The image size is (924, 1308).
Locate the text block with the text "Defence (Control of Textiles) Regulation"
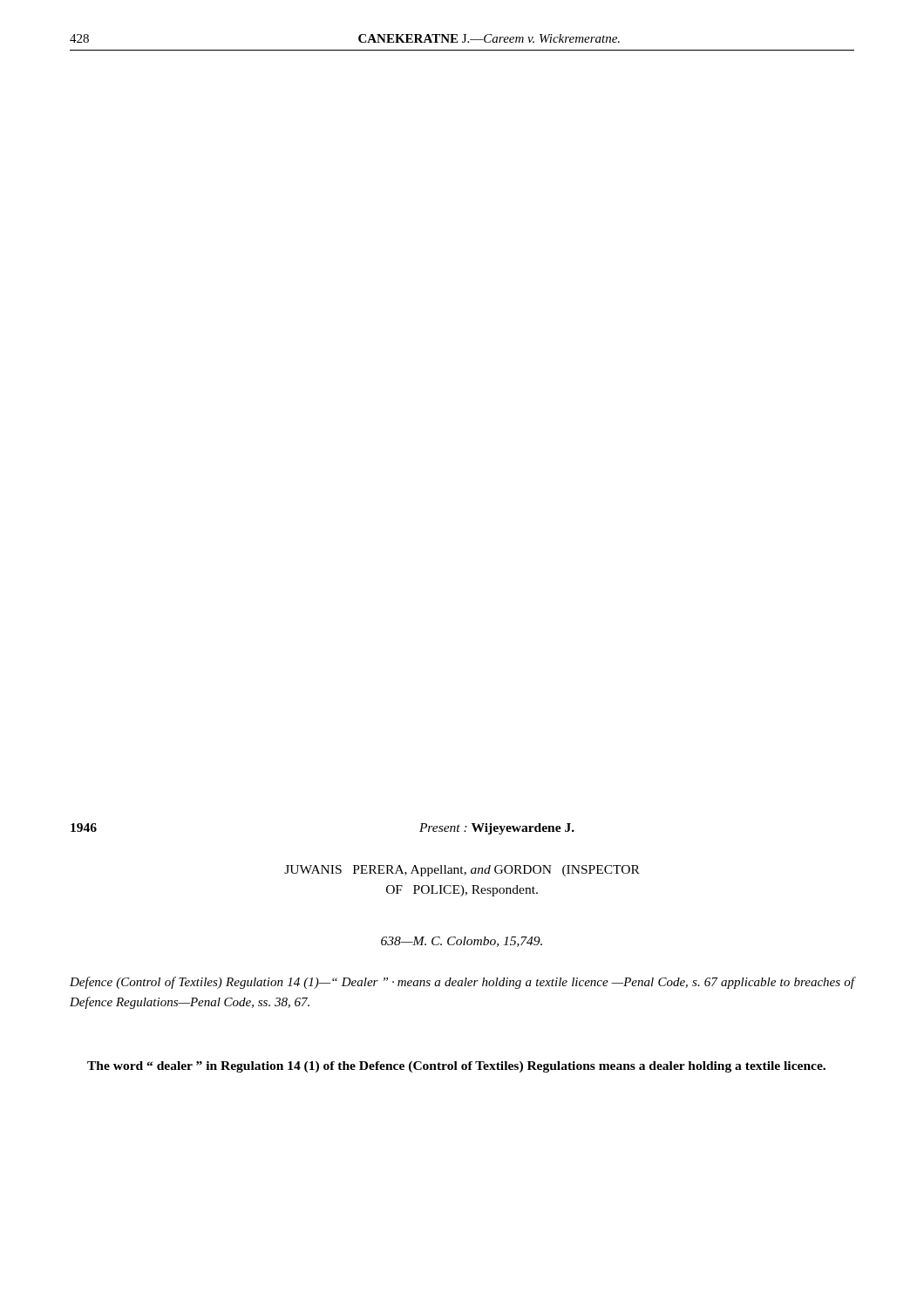click(462, 992)
